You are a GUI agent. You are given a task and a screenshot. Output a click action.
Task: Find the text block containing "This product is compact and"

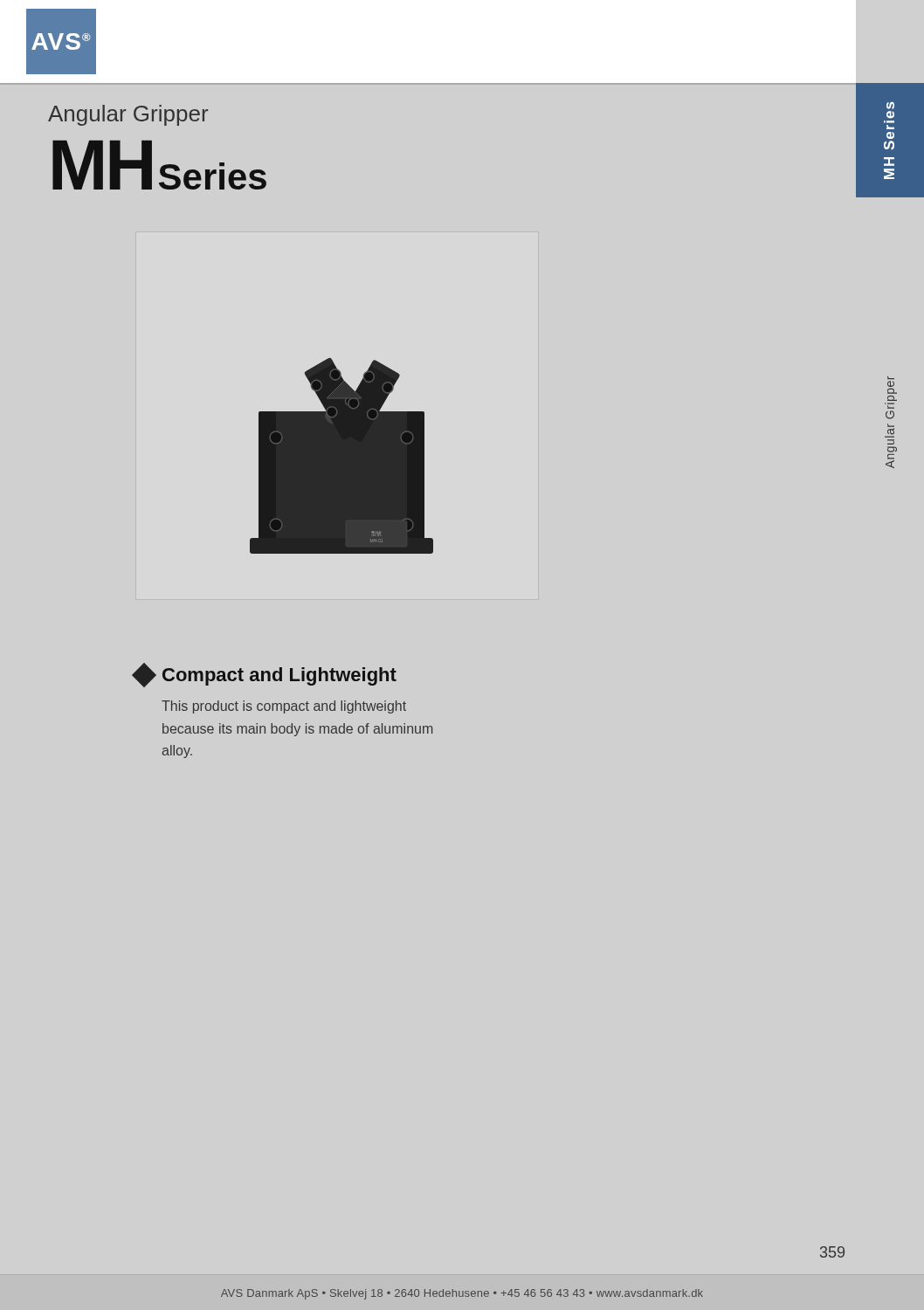298,728
